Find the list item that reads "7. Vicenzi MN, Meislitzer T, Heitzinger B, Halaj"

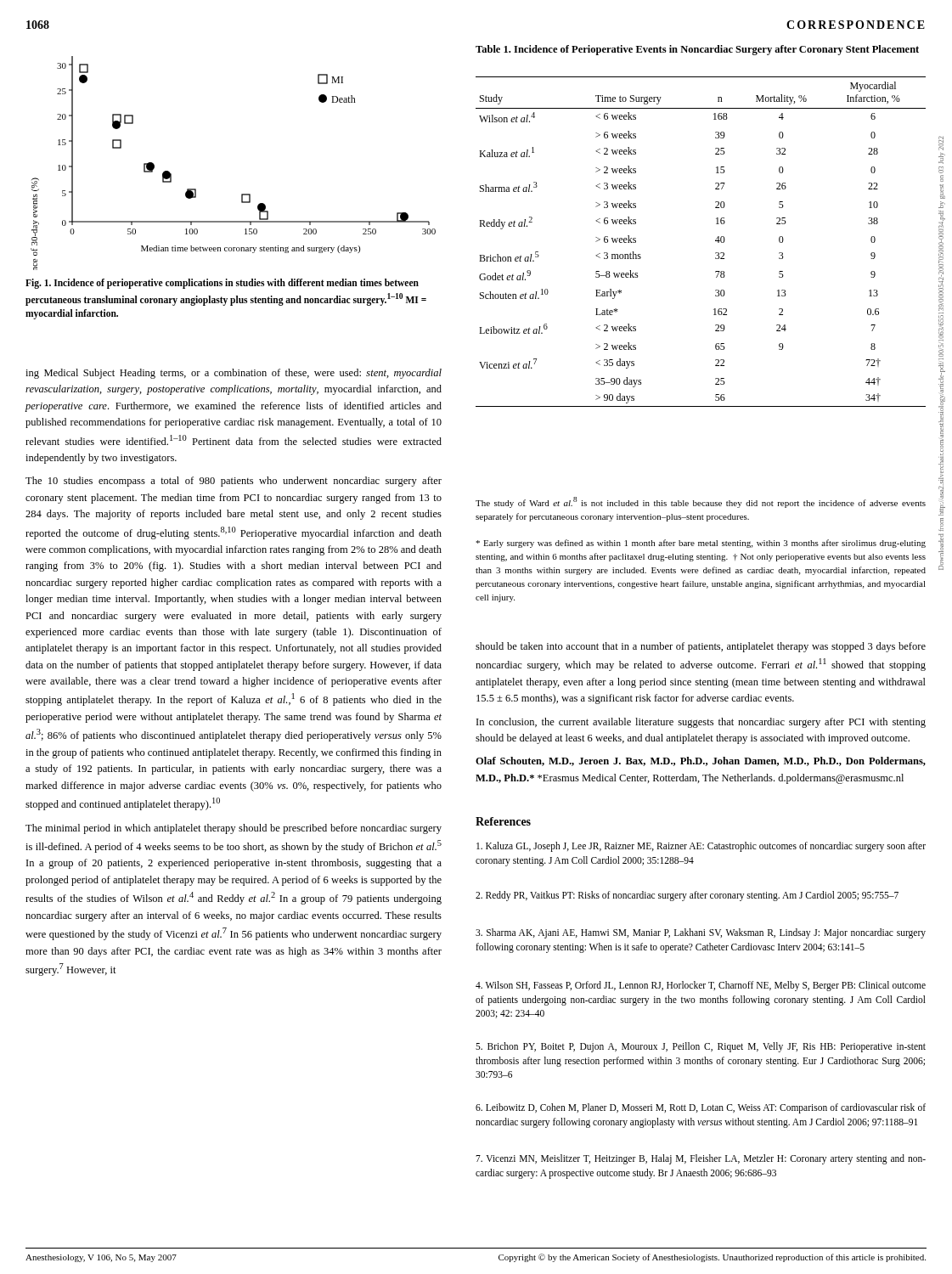(701, 1166)
